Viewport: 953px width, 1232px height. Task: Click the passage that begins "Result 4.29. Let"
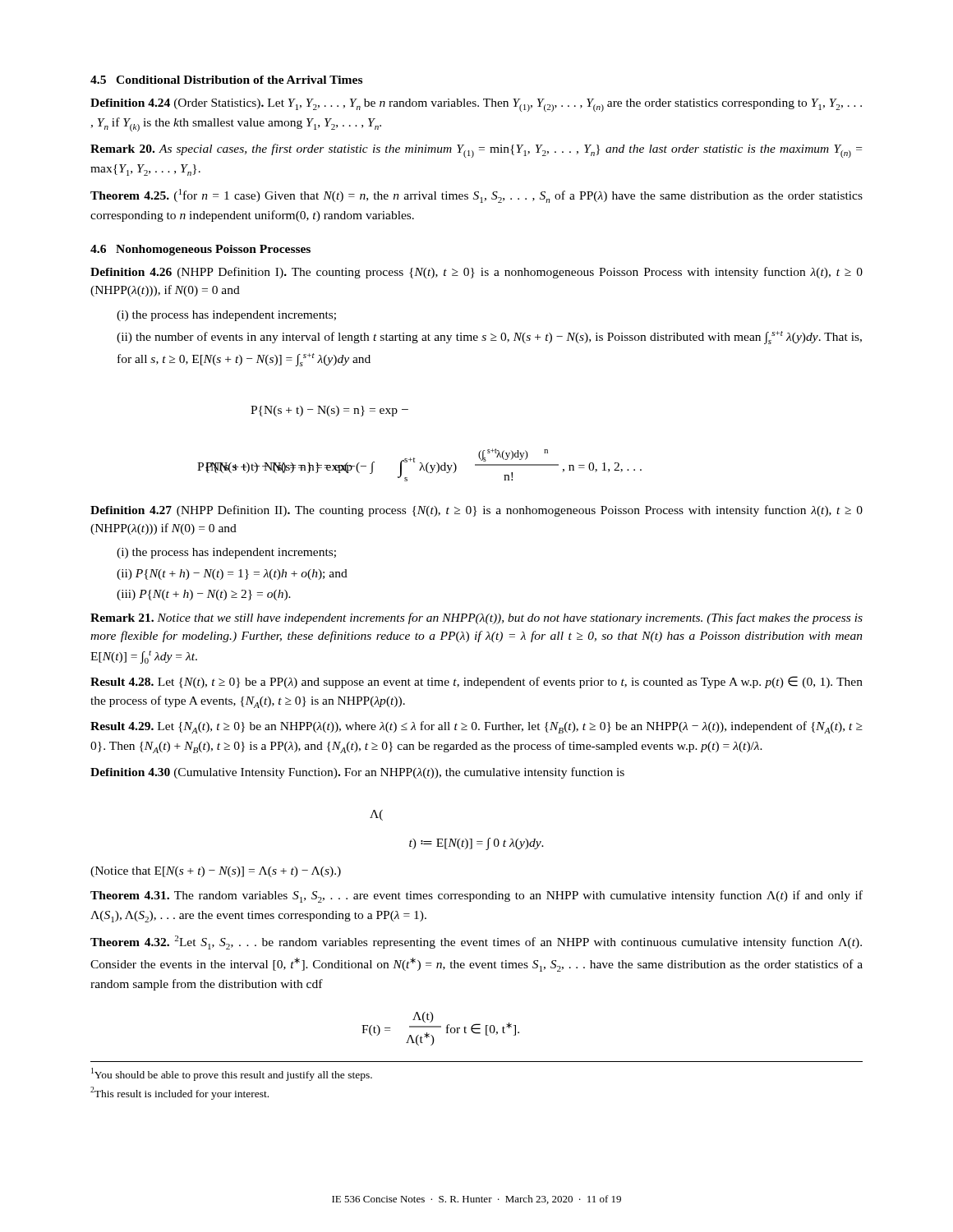coord(476,737)
